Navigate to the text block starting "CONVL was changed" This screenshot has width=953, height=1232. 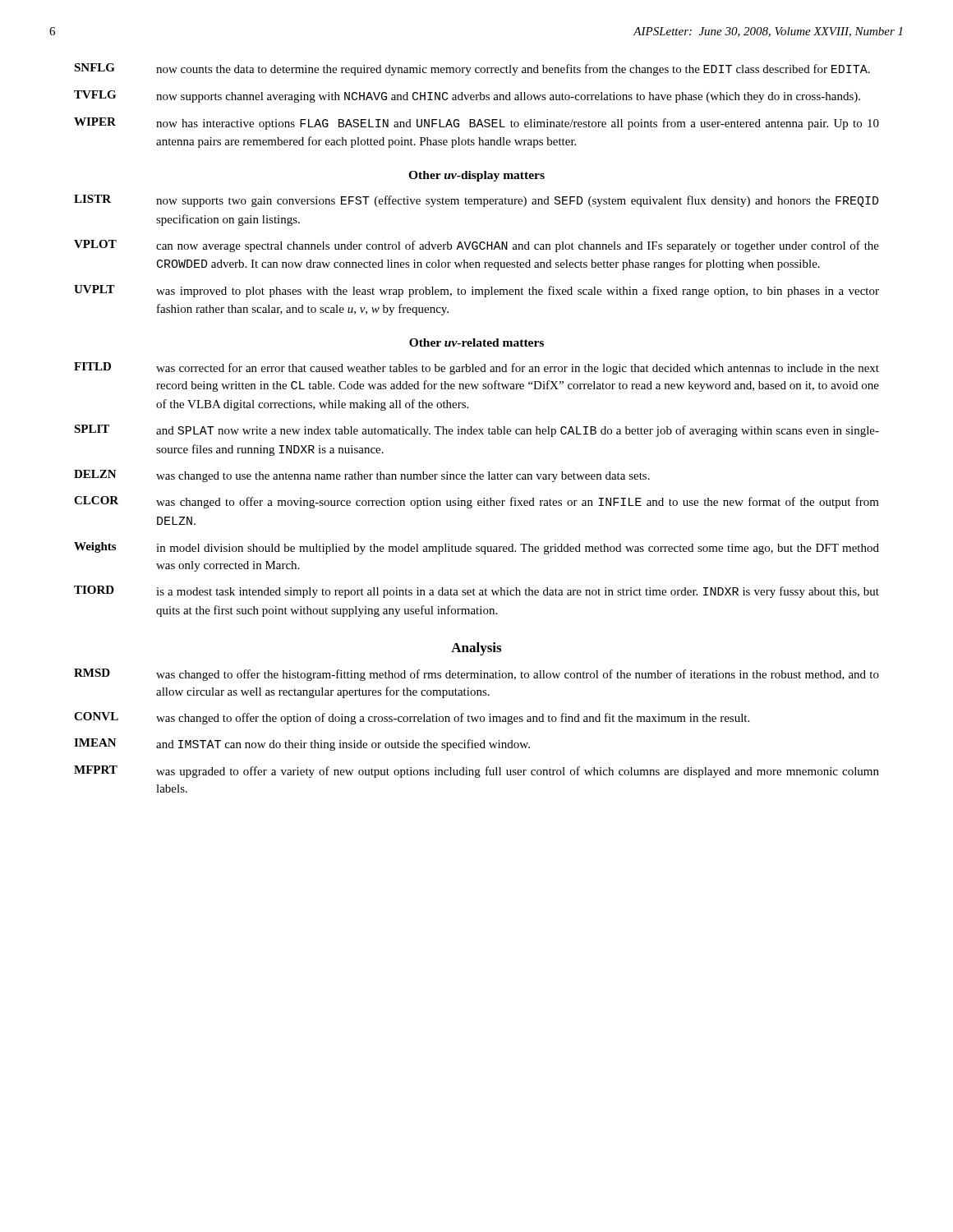476,719
